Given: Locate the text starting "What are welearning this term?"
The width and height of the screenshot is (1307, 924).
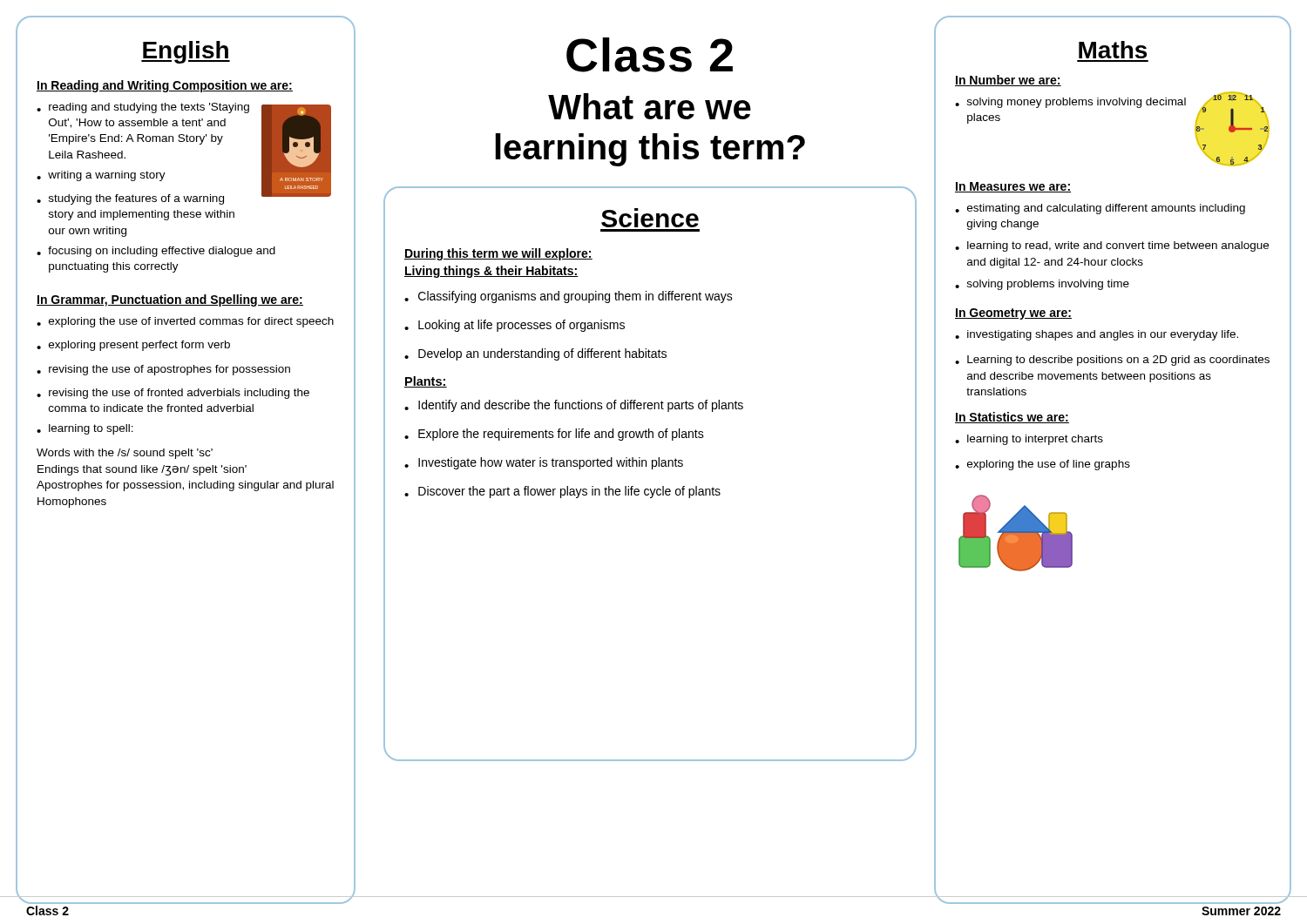Looking at the screenshot, I should tap(650, 127).
